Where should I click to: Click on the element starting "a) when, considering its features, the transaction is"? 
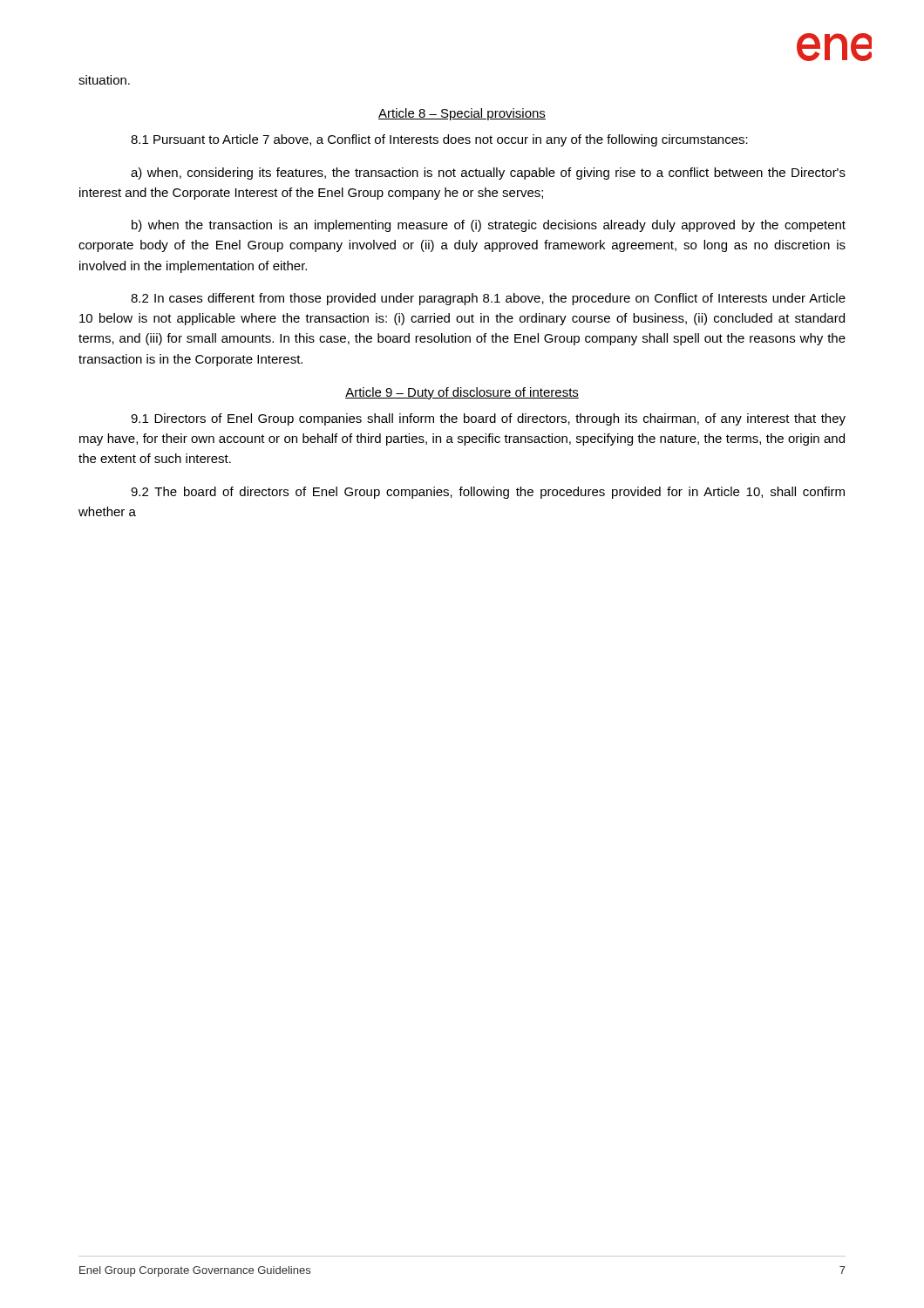click(462, 182)
